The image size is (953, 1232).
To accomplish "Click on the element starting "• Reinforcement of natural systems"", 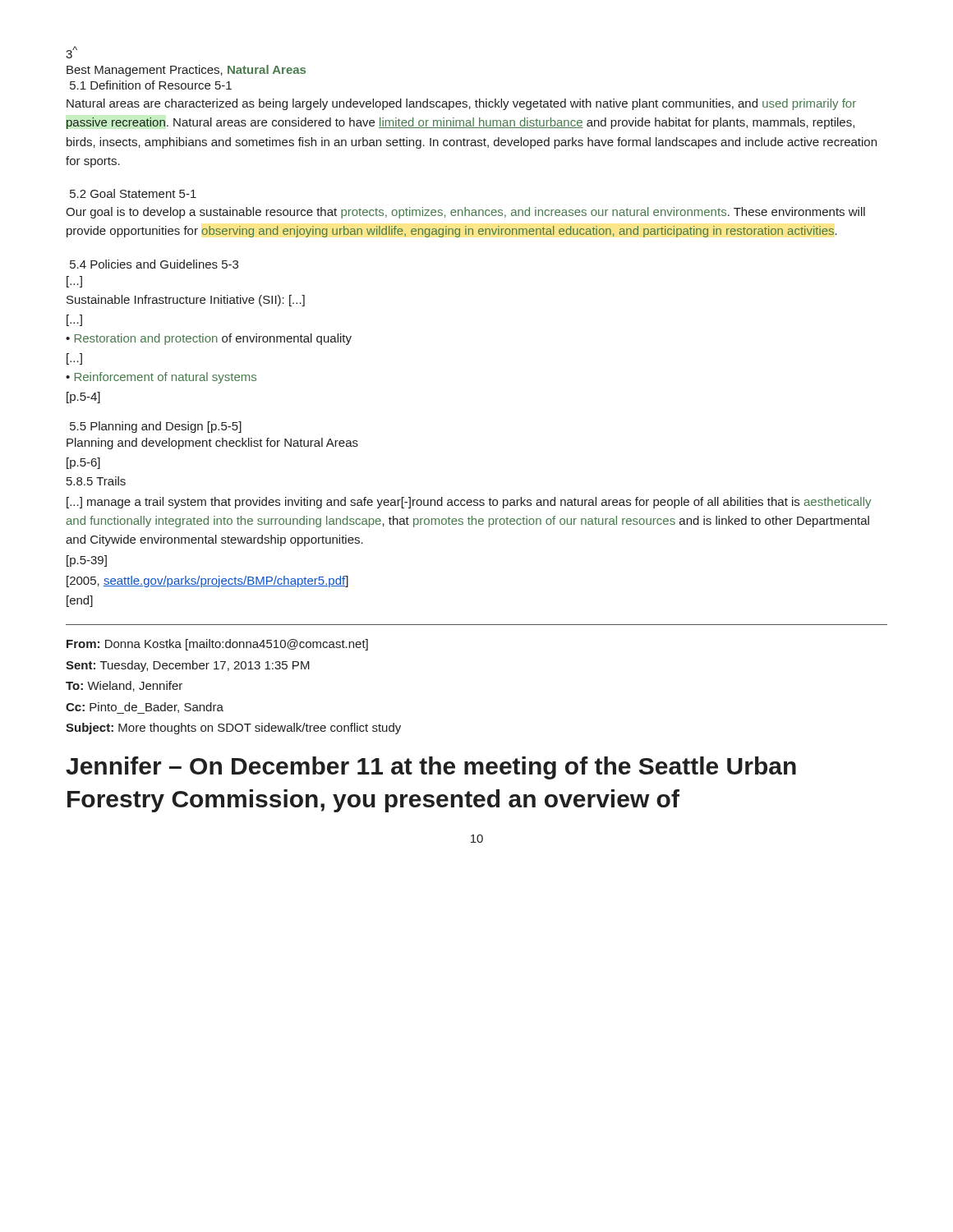I will point(161,377).
